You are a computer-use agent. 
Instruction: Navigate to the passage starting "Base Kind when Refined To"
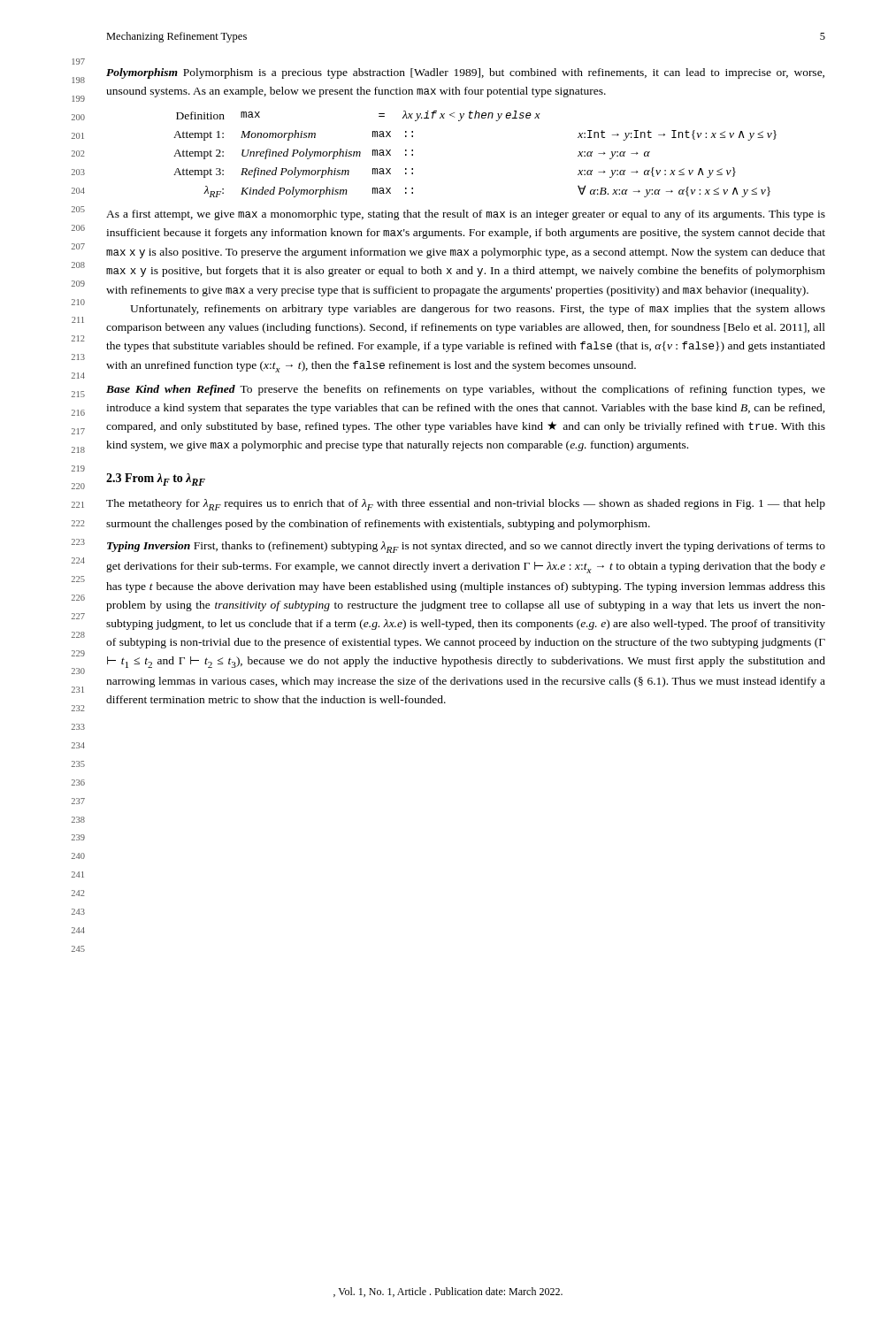point(466,417)
